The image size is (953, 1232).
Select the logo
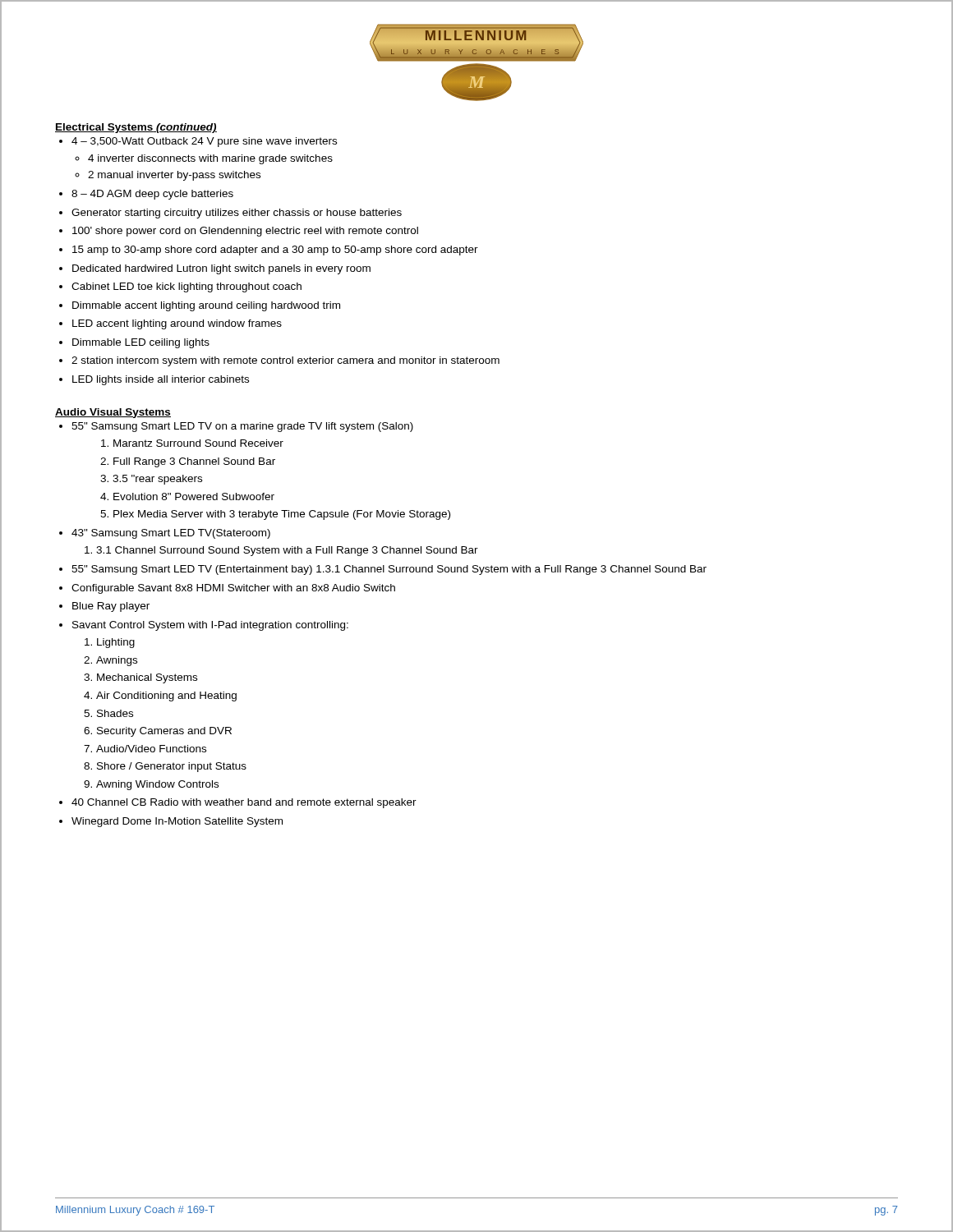tap(476, 63)
